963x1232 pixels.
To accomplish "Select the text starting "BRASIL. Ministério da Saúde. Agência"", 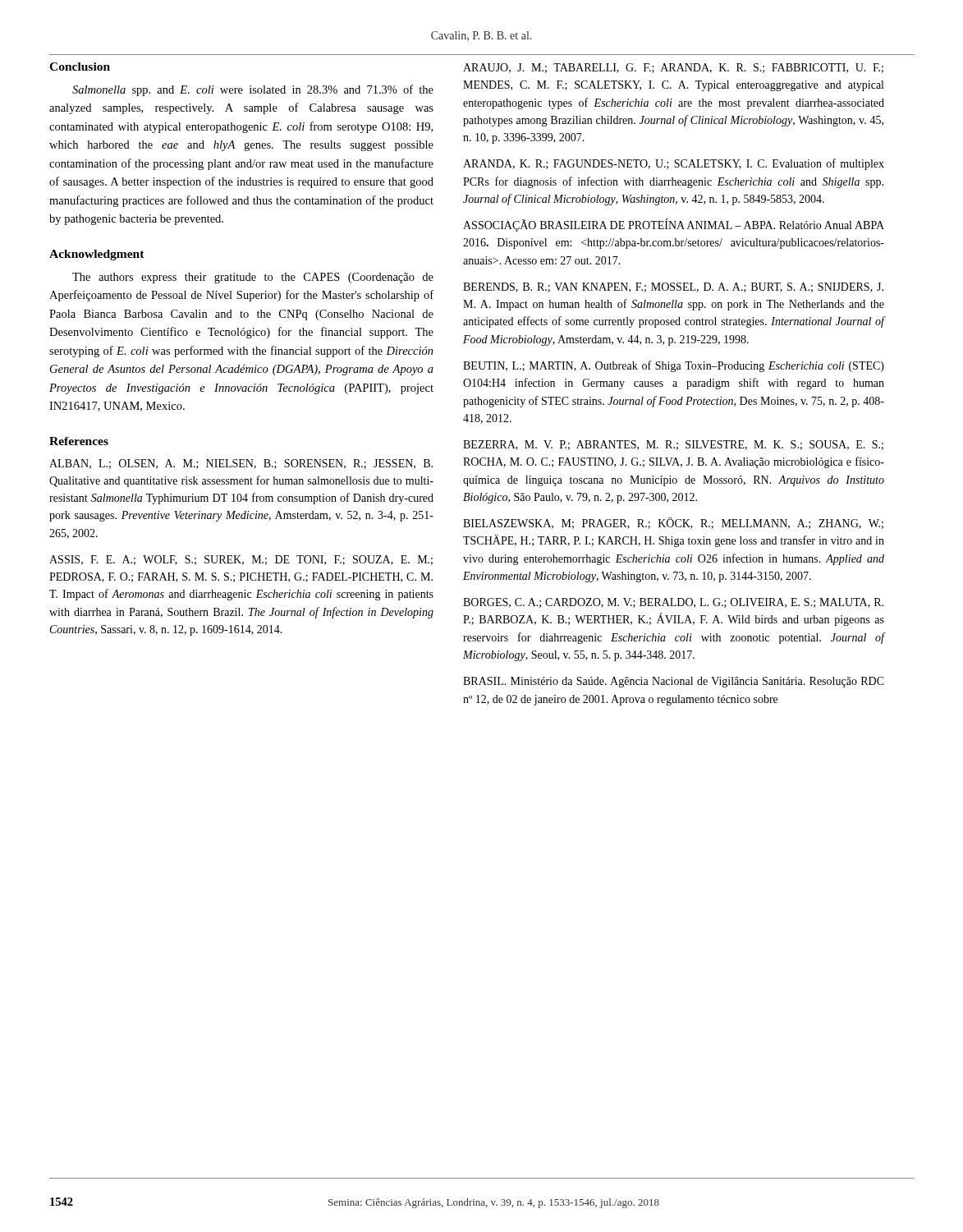I will coord(674,690).
